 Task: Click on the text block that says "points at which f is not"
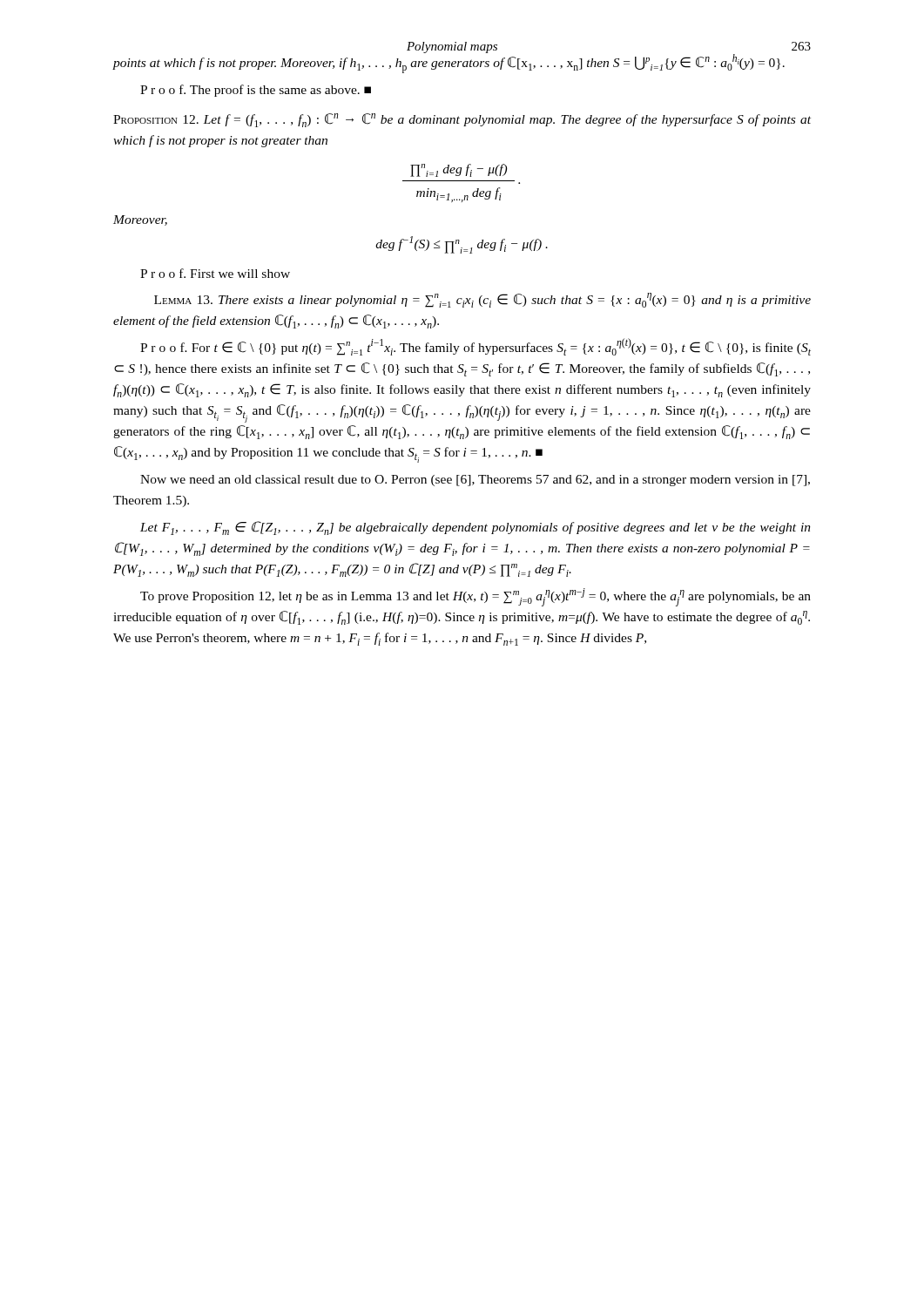(x=462, y=63)
